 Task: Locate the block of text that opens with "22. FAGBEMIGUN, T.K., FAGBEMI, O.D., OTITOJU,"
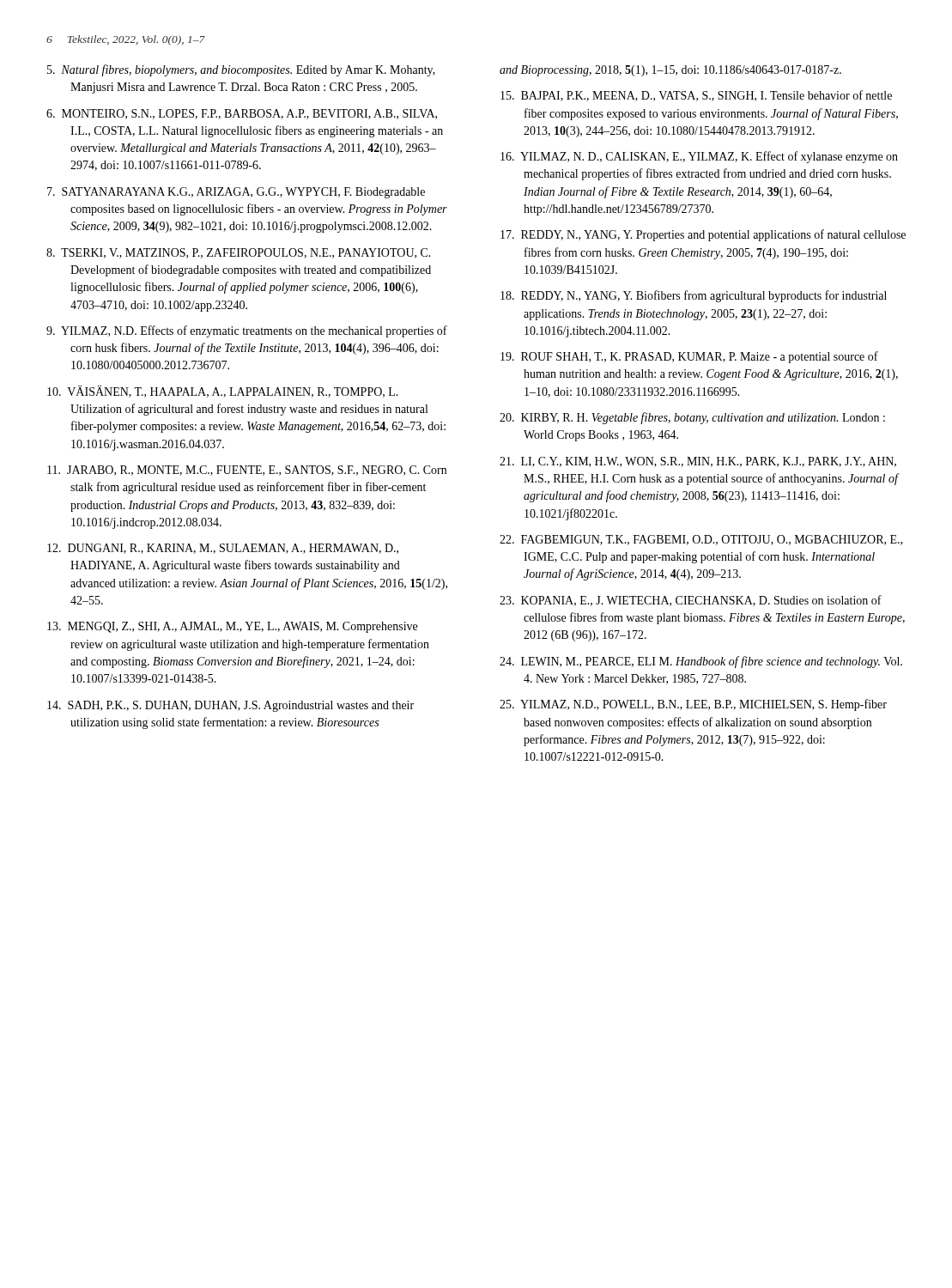(x=701, y=557)
